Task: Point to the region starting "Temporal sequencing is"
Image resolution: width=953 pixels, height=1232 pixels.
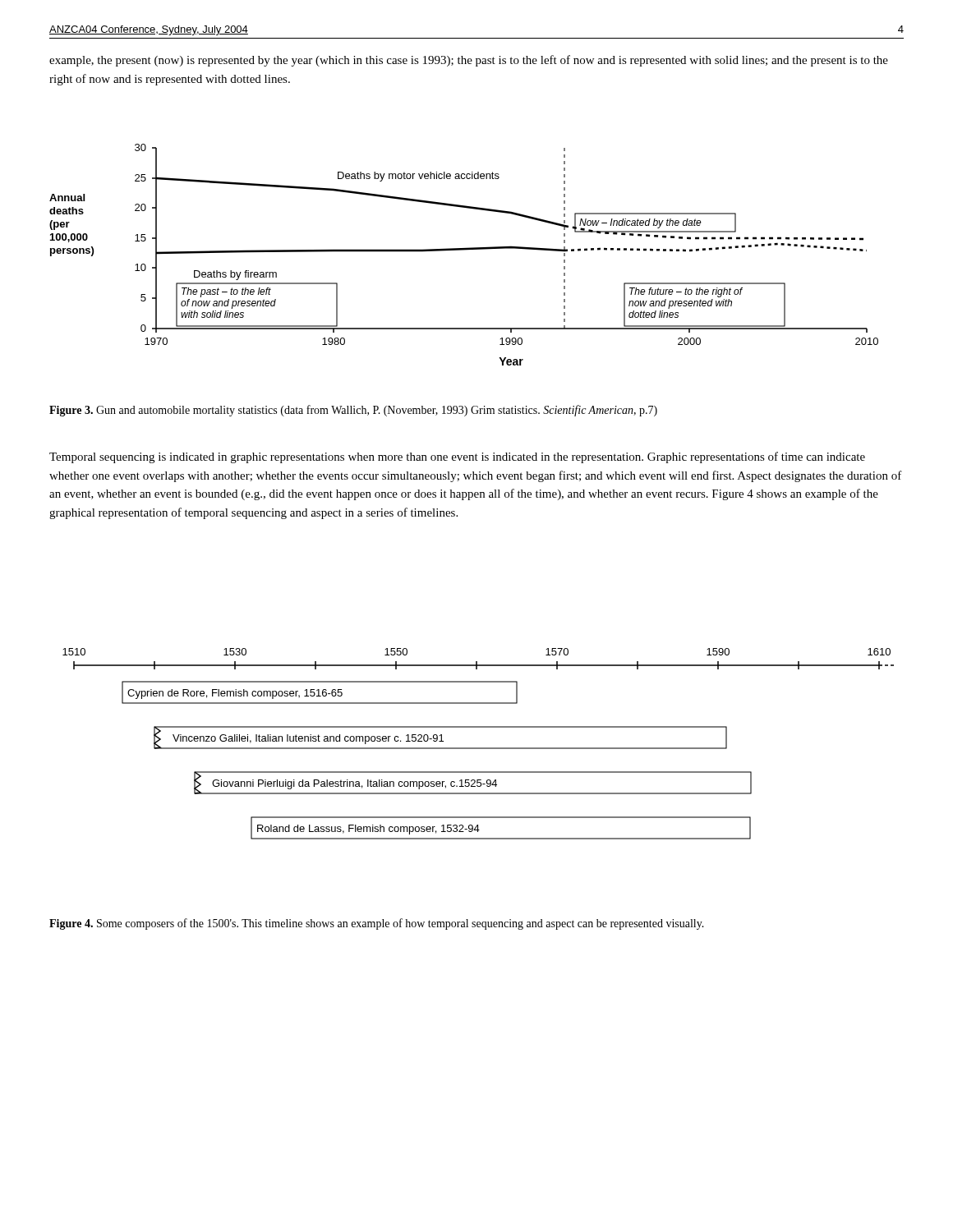Action: coord(475,484)
